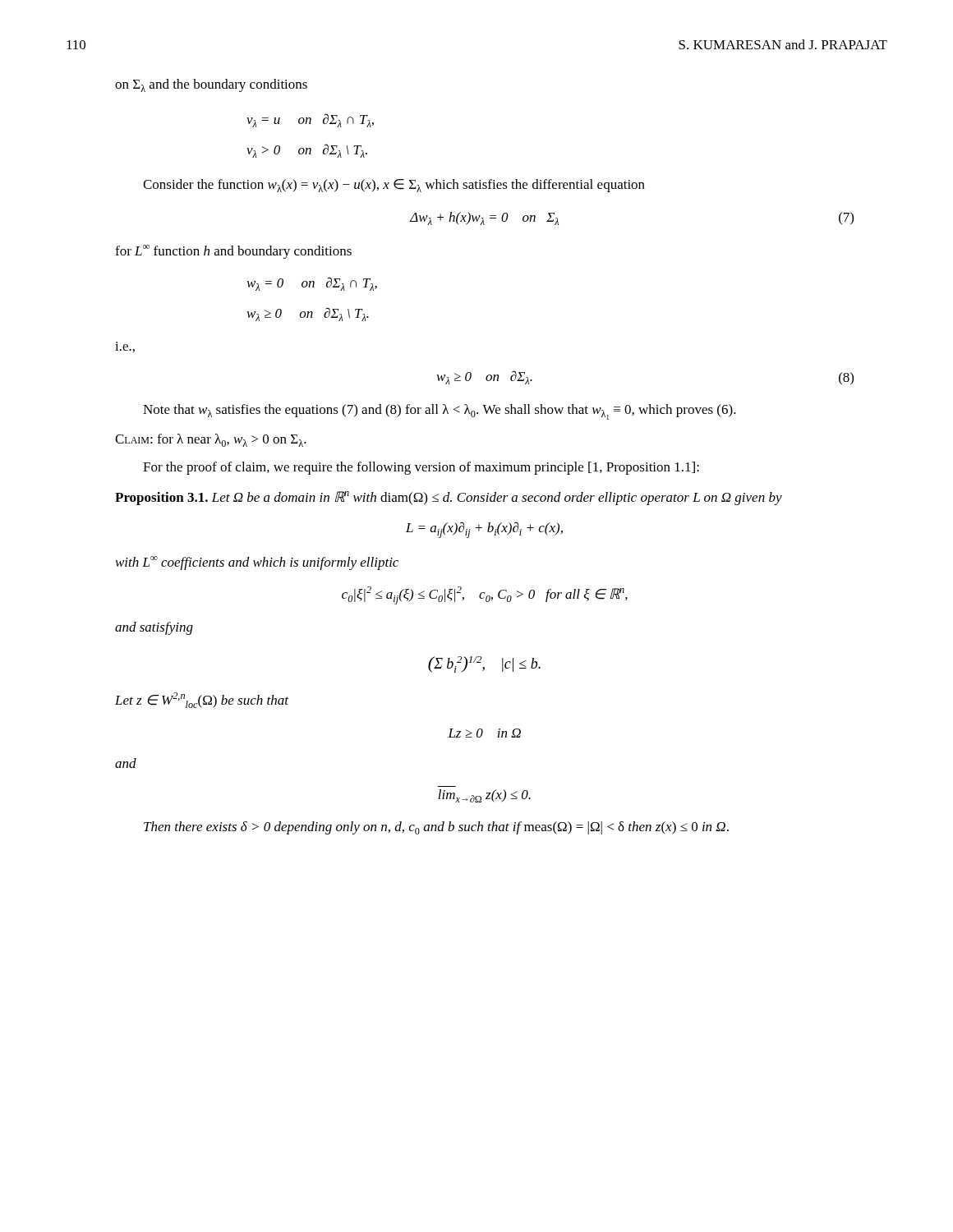Select the text block starting "Lz ≥ 0 in Ω"
The height and width of the screenshot is (1232, 953).
[x=485, y=733]
